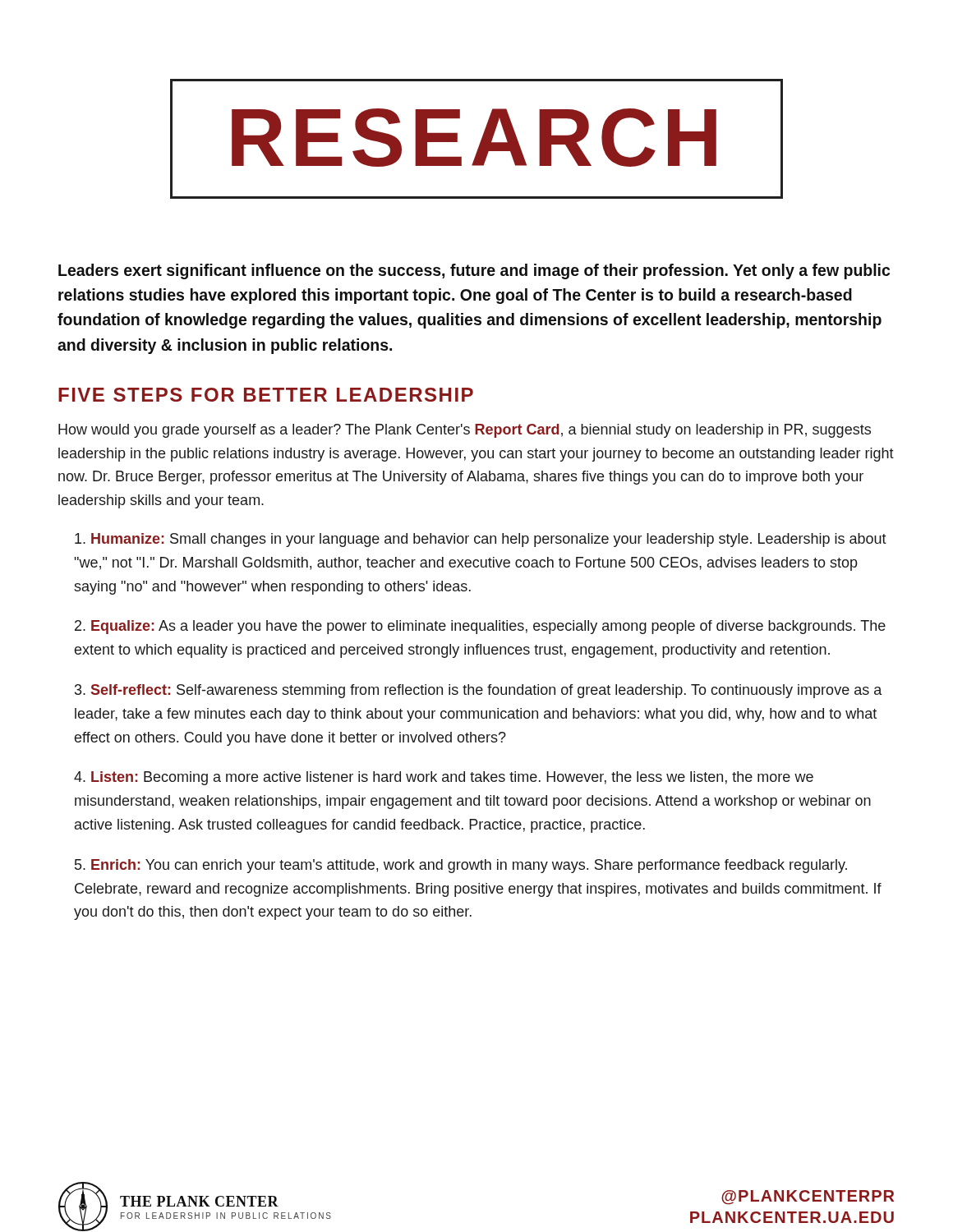Navigate to the text starting "4. Listen: Becoming a more active"
953x1232 pixels.
473,801
